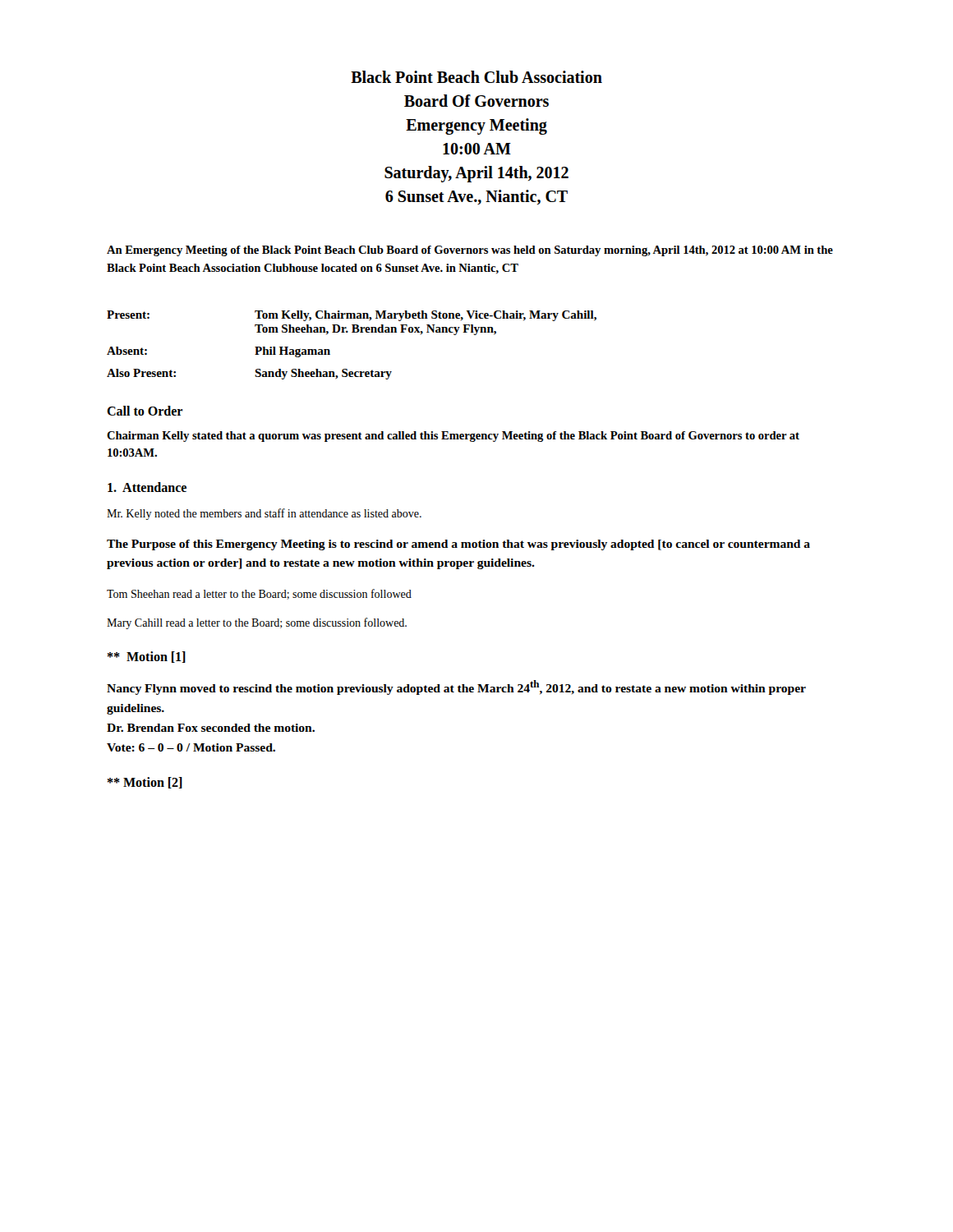The height and width of the screenshot is (1232, 953).
Task: Select the section header that says "** Motion [2]"
Action: click(145, 782)
